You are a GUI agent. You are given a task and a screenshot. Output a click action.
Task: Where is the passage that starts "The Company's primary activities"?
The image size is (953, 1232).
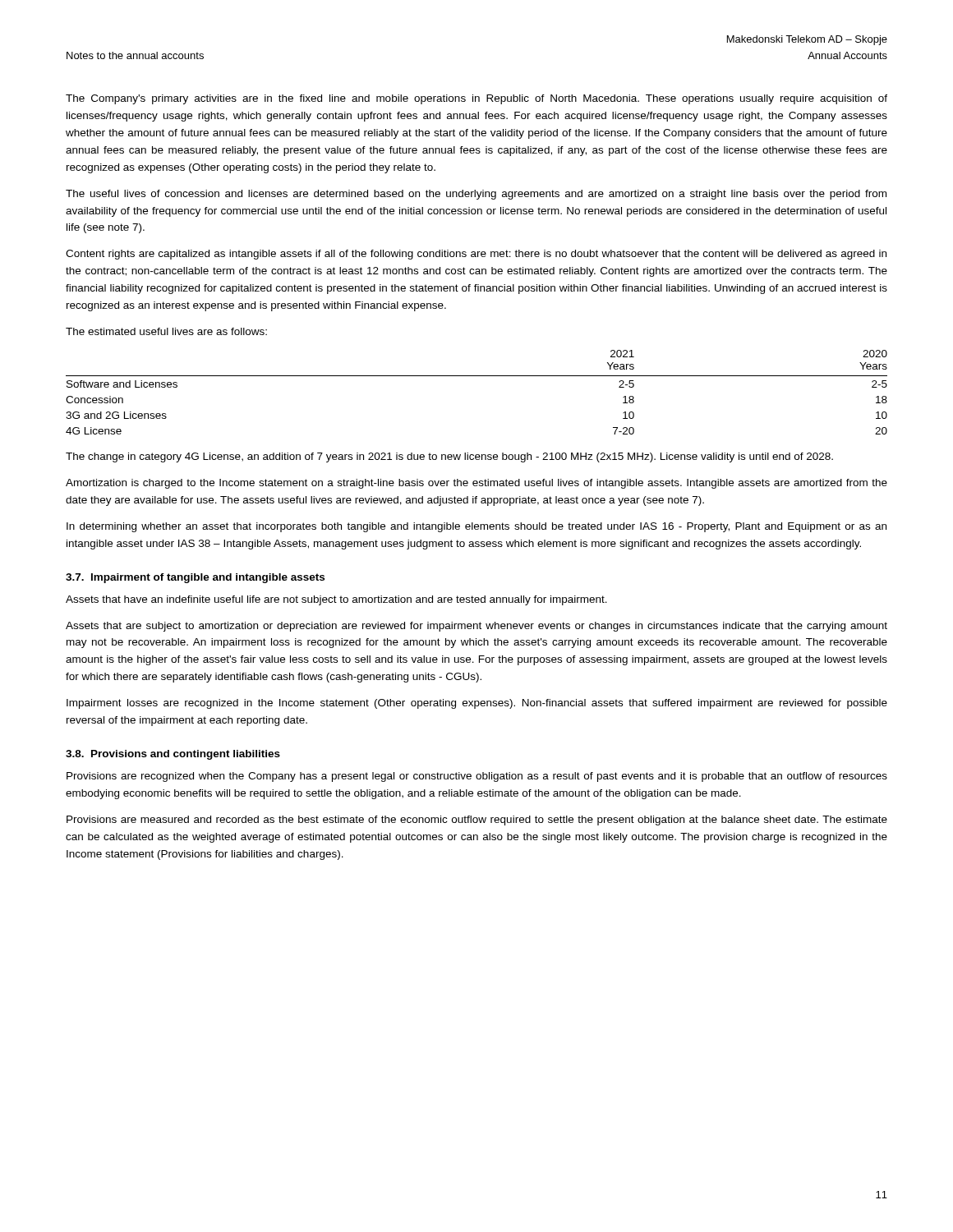(x=476, y=133)
